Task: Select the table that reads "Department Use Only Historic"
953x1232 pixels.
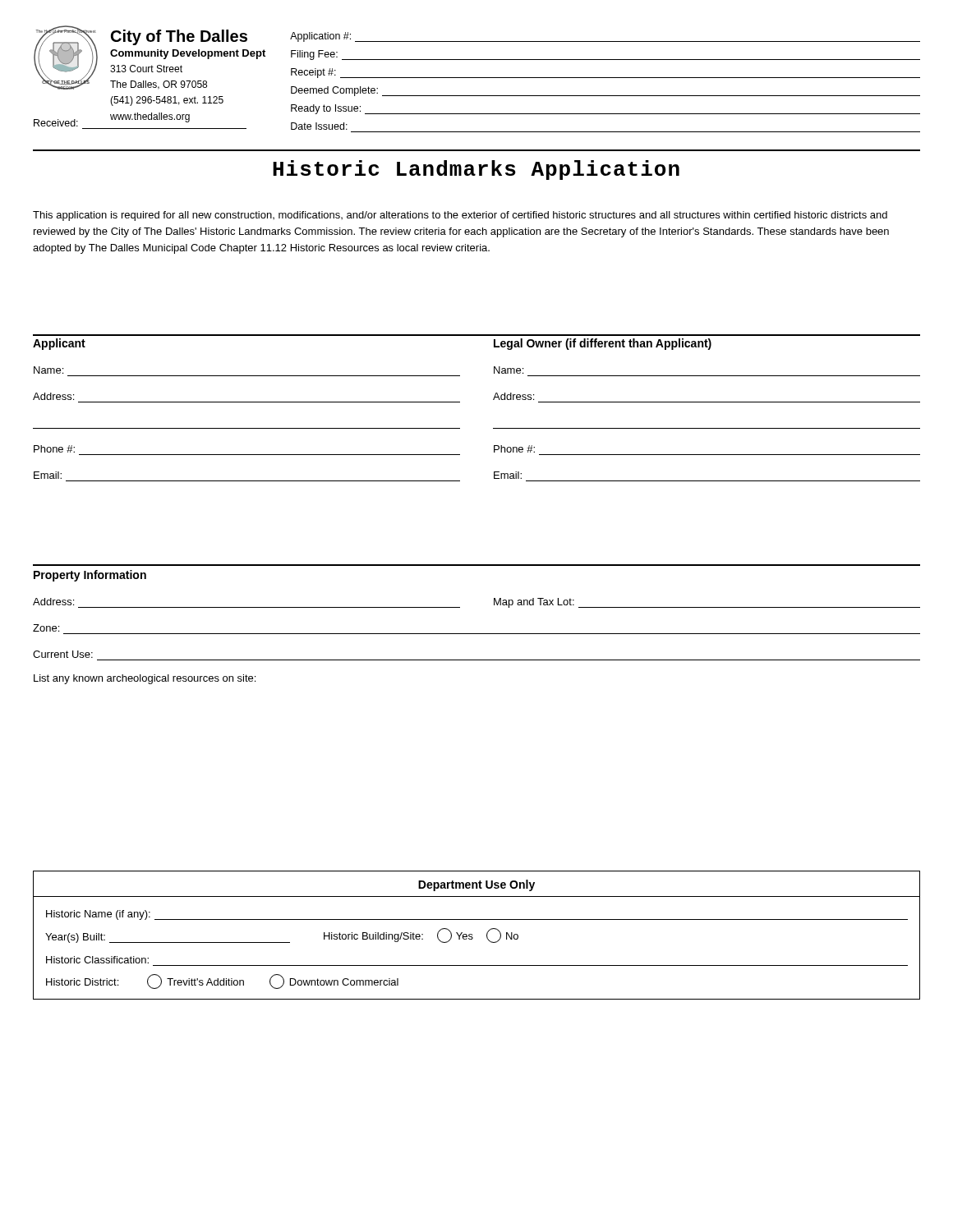Action: pos(476,935)
